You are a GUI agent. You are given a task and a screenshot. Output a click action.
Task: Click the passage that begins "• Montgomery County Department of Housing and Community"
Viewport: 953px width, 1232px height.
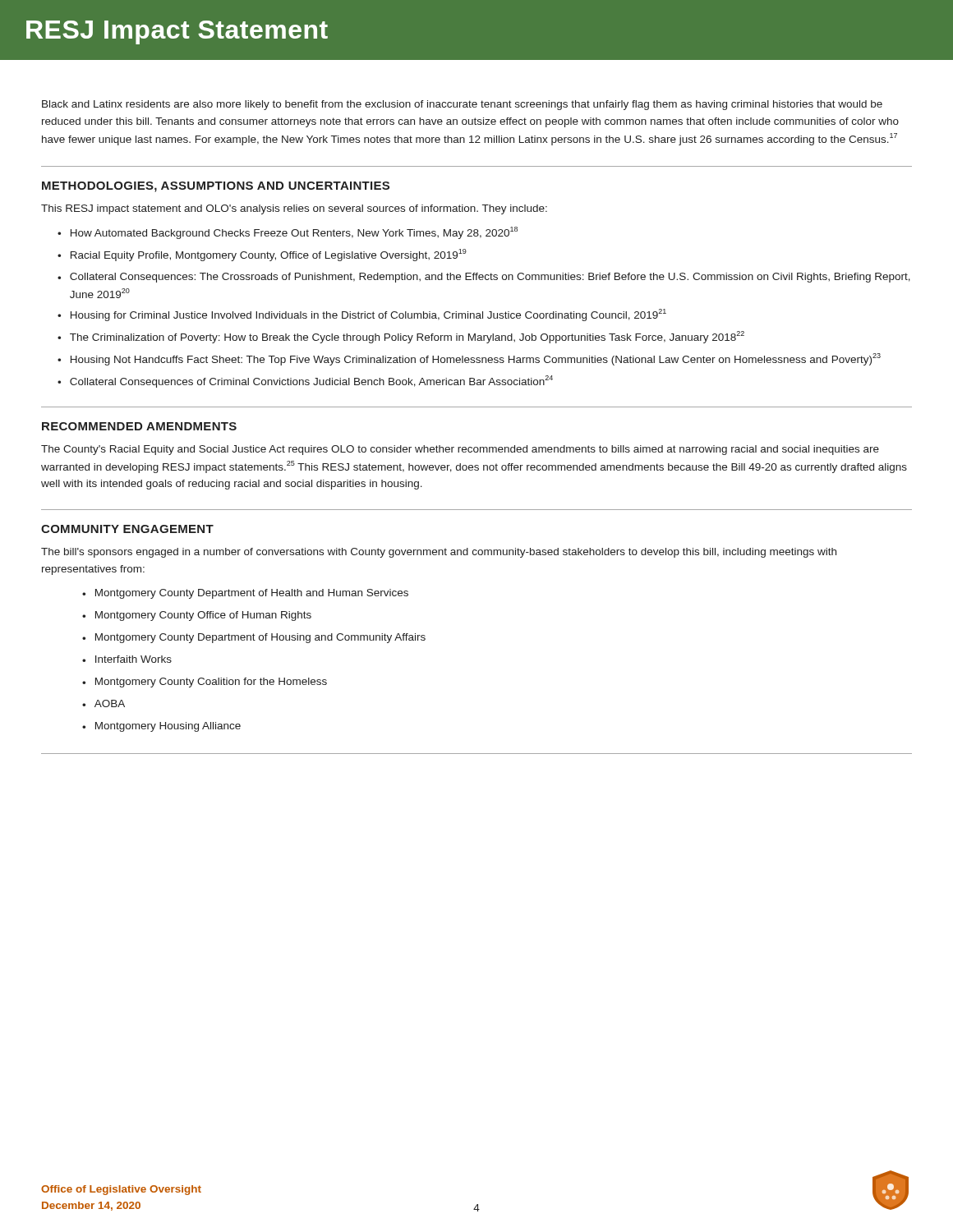click(254, 639)
